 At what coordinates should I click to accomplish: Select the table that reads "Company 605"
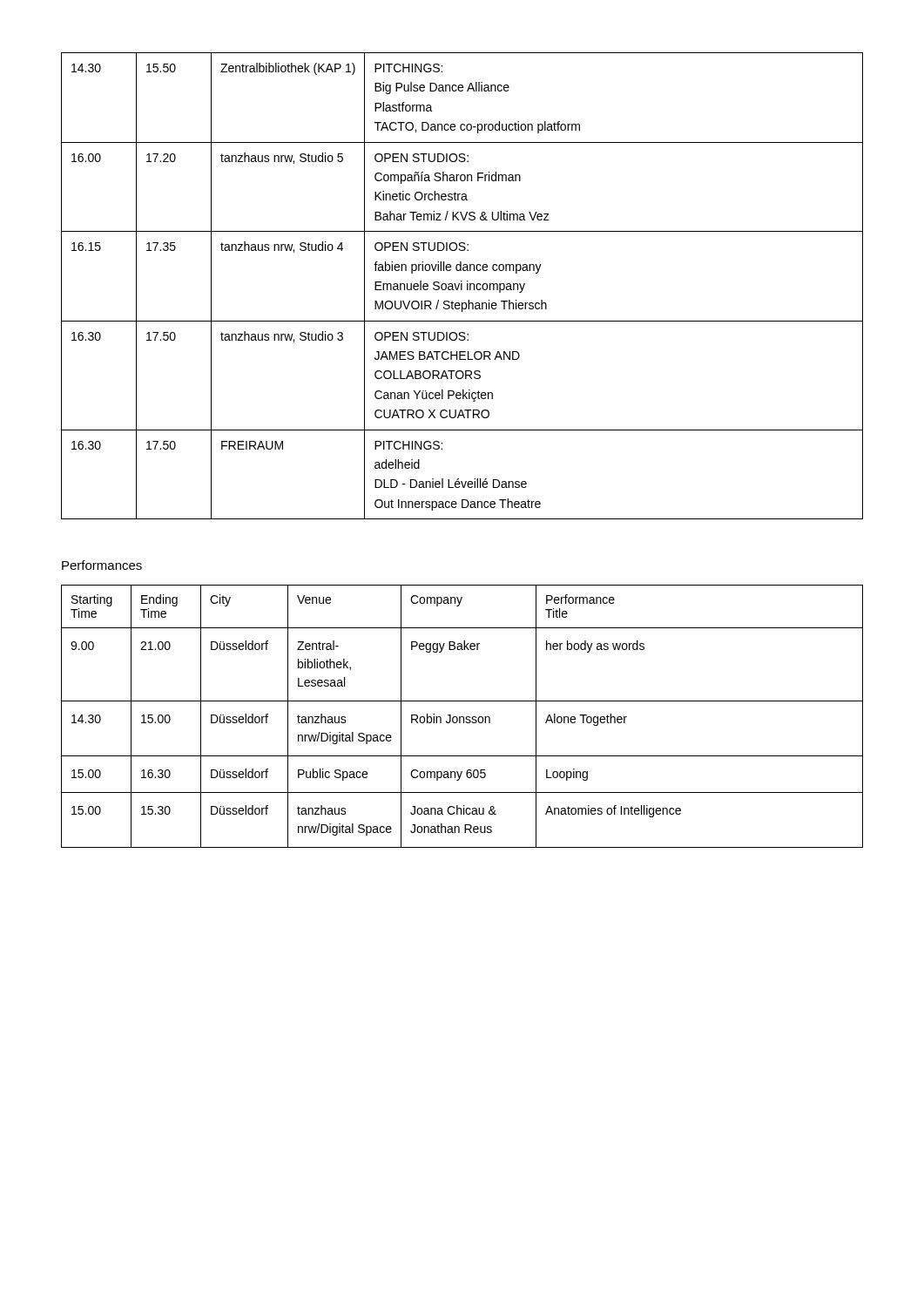(462, 716)
